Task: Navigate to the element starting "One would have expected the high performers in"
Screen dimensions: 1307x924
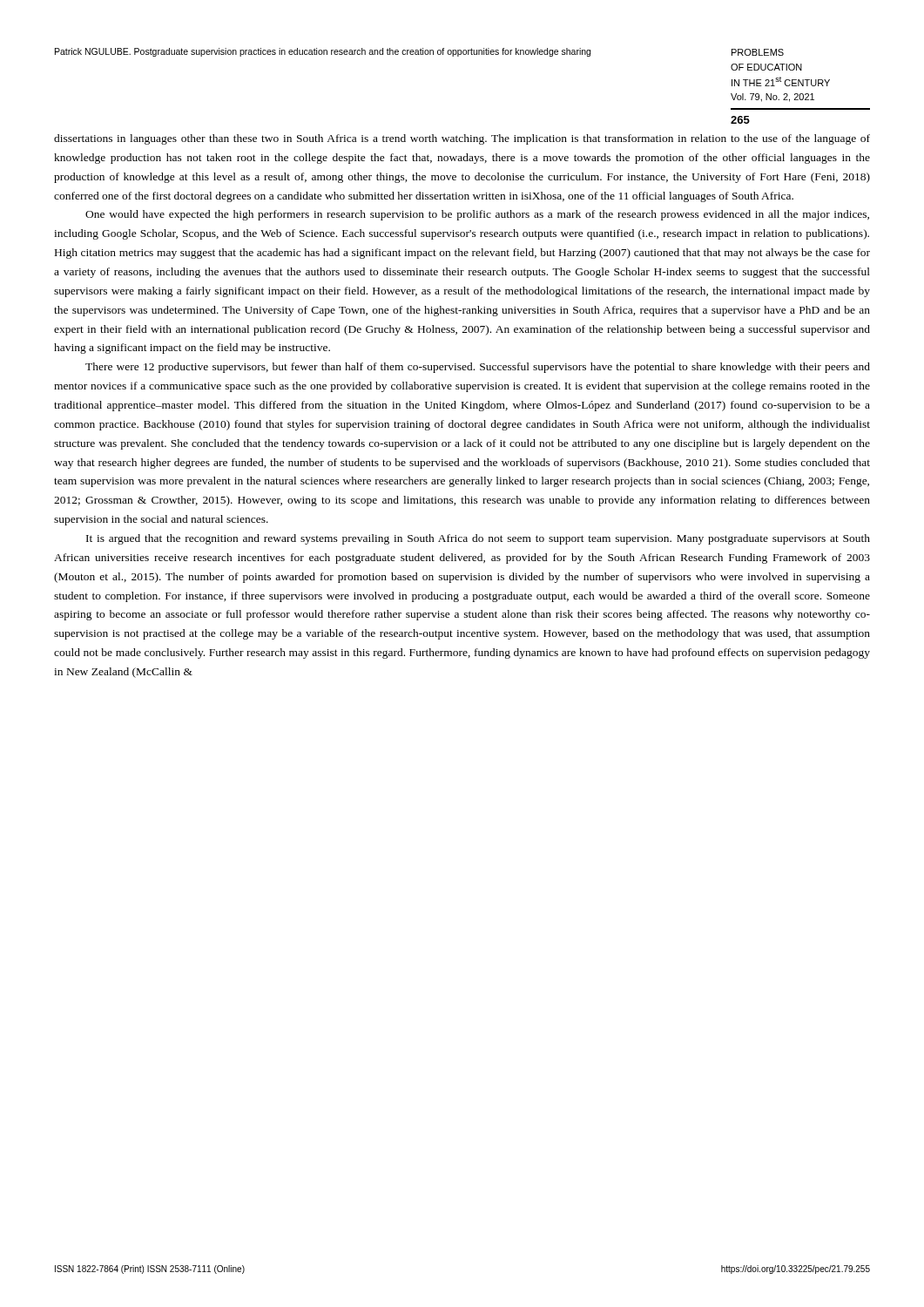Action: coord(462,281)
